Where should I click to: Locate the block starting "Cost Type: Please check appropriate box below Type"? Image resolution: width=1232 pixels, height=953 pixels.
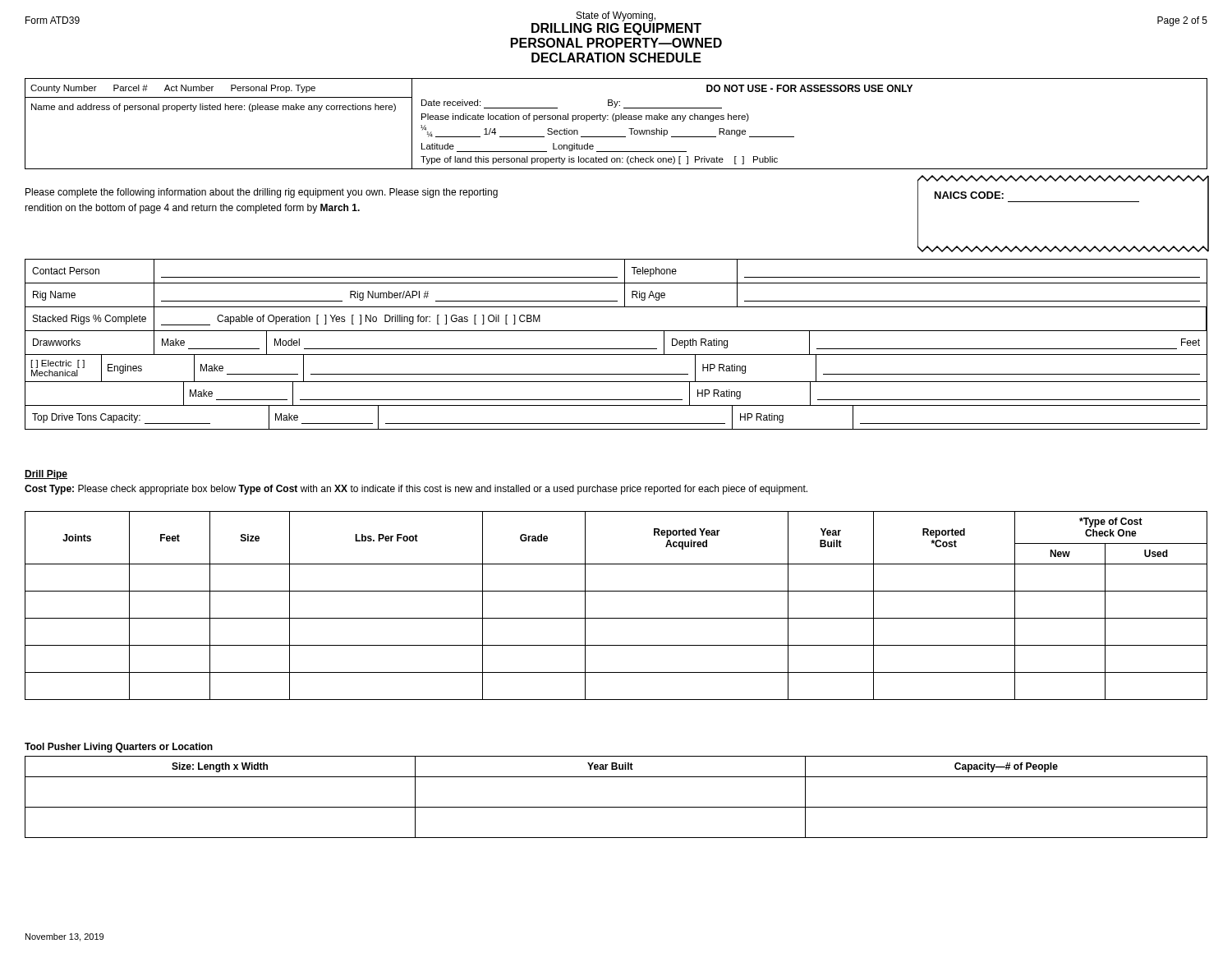(416, 489)
